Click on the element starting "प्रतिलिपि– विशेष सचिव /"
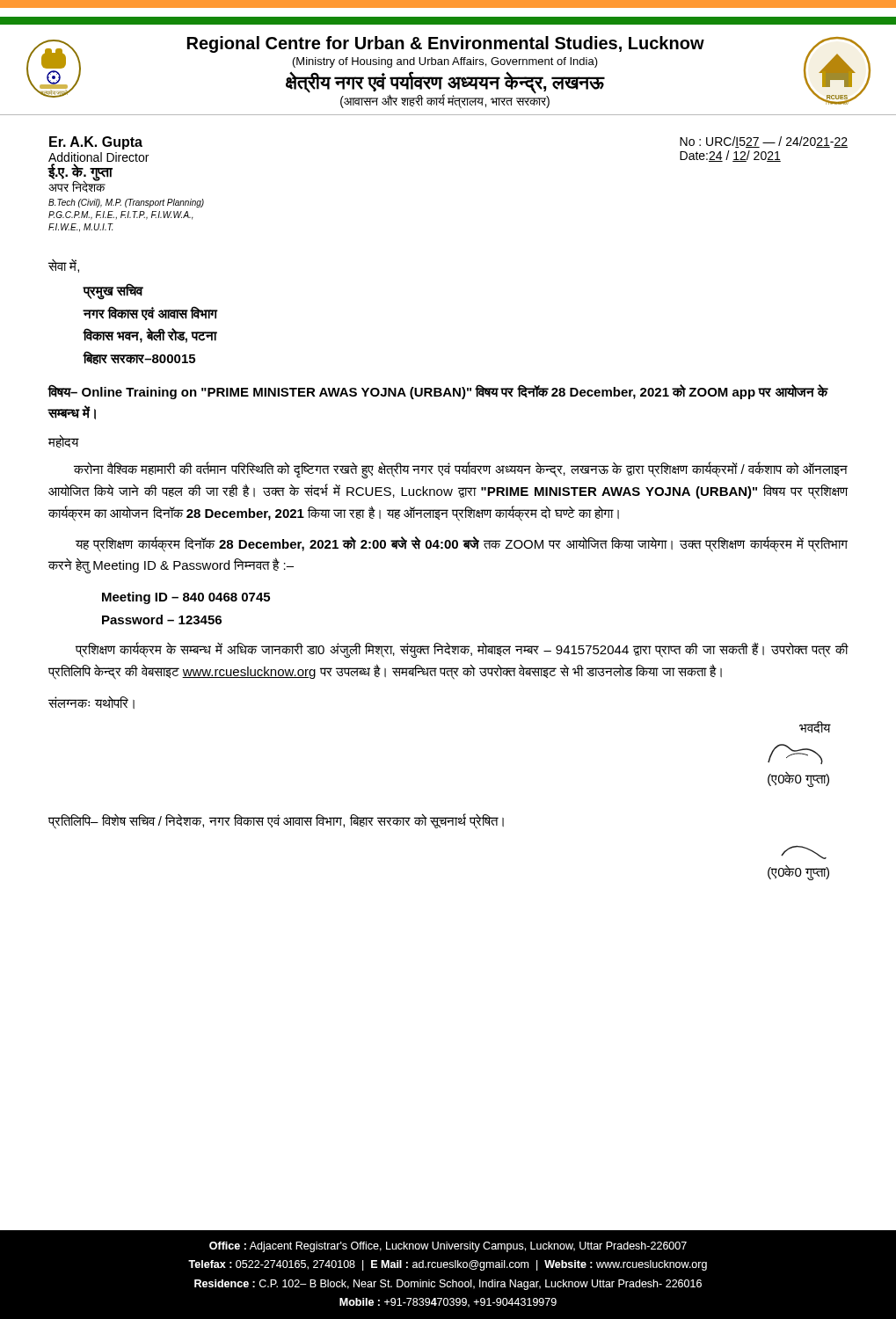 click(278, 820)
